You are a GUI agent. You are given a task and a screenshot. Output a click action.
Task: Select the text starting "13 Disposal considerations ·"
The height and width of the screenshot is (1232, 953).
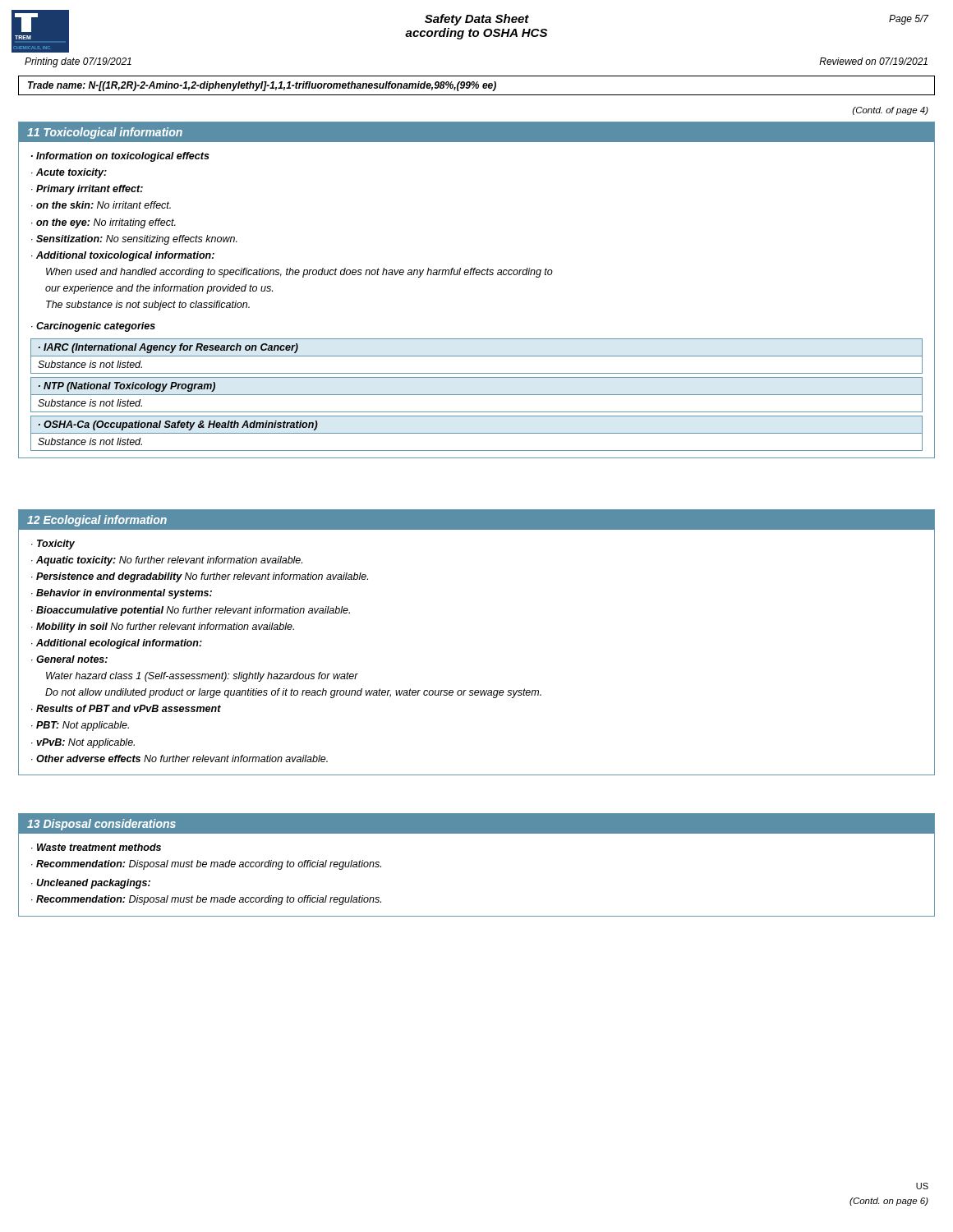coord(476,865)
